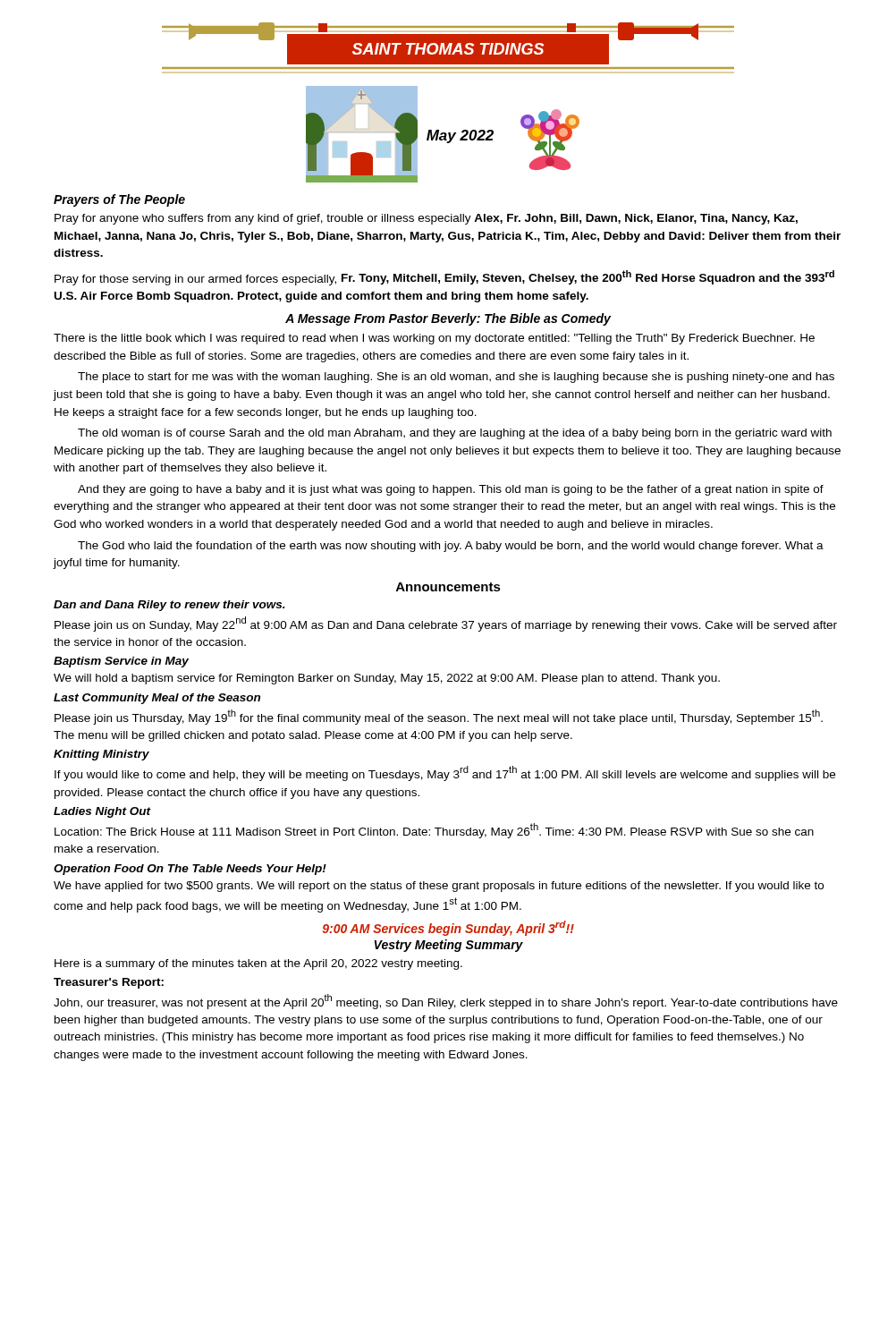
Task: Locate the text block that says "Here is a summary of the"
Action: 258,963
